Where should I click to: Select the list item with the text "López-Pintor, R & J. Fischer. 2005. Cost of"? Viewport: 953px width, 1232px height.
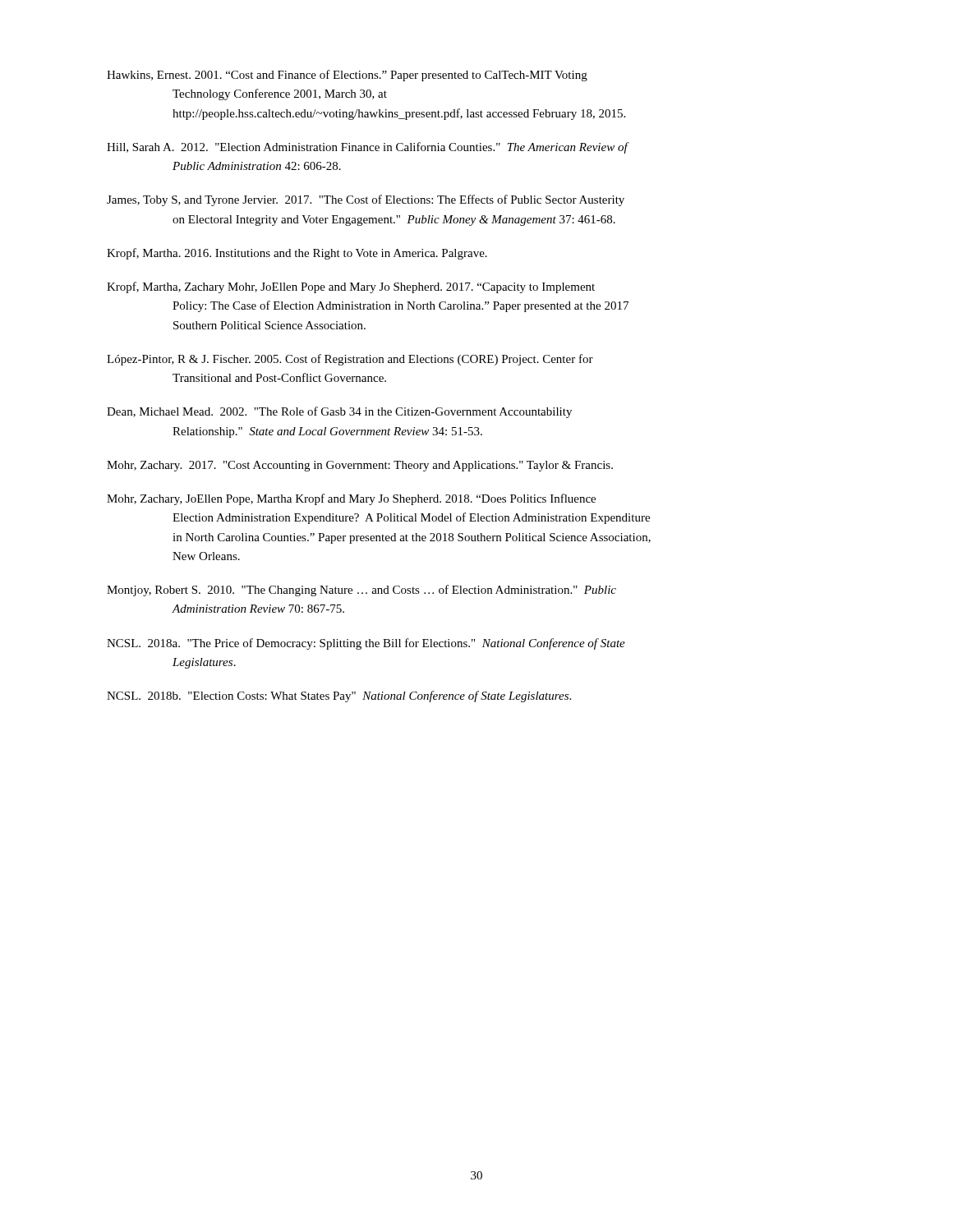pyautogui.click(x=476, y=370)
